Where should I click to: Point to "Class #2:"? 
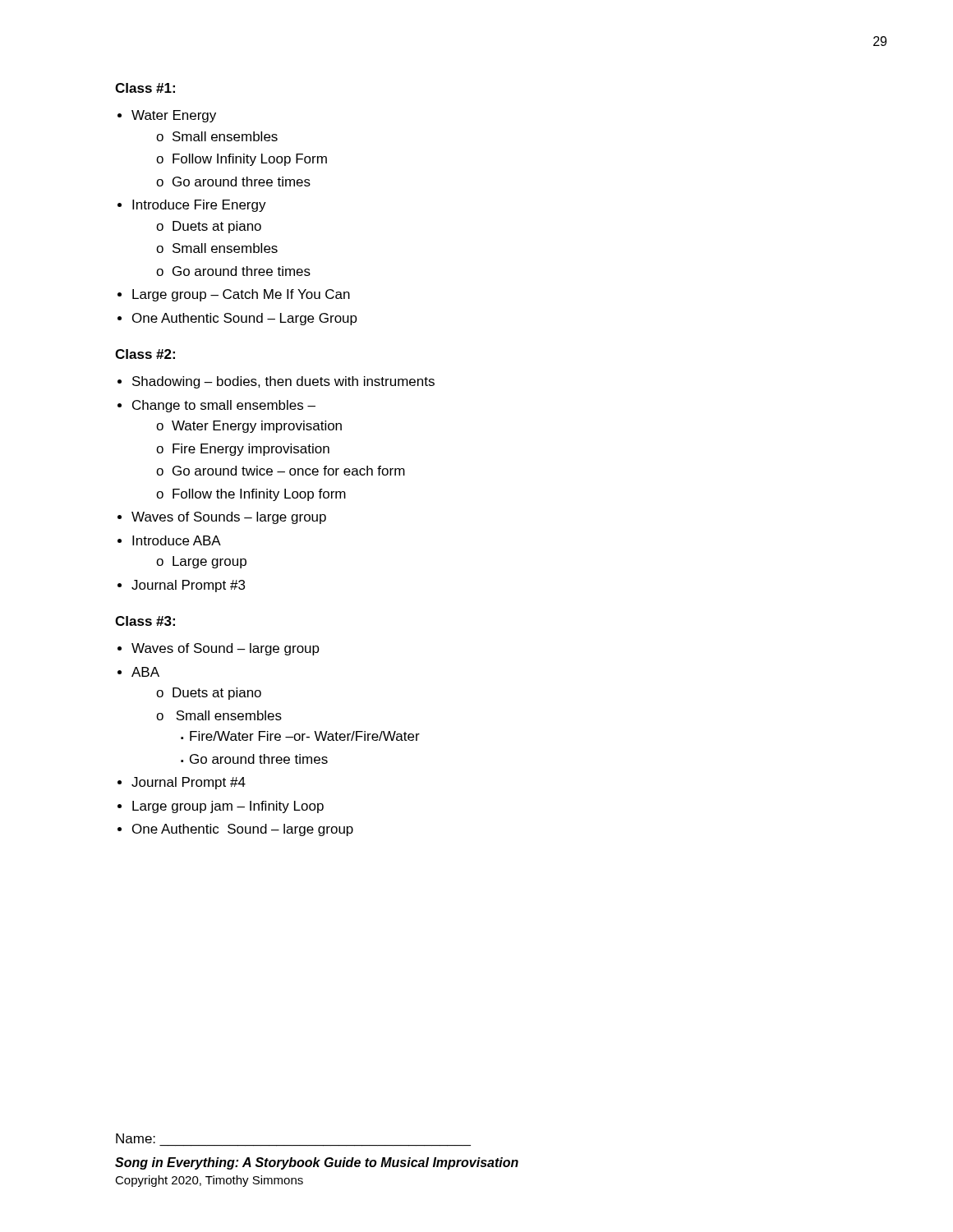pos(146,354)
